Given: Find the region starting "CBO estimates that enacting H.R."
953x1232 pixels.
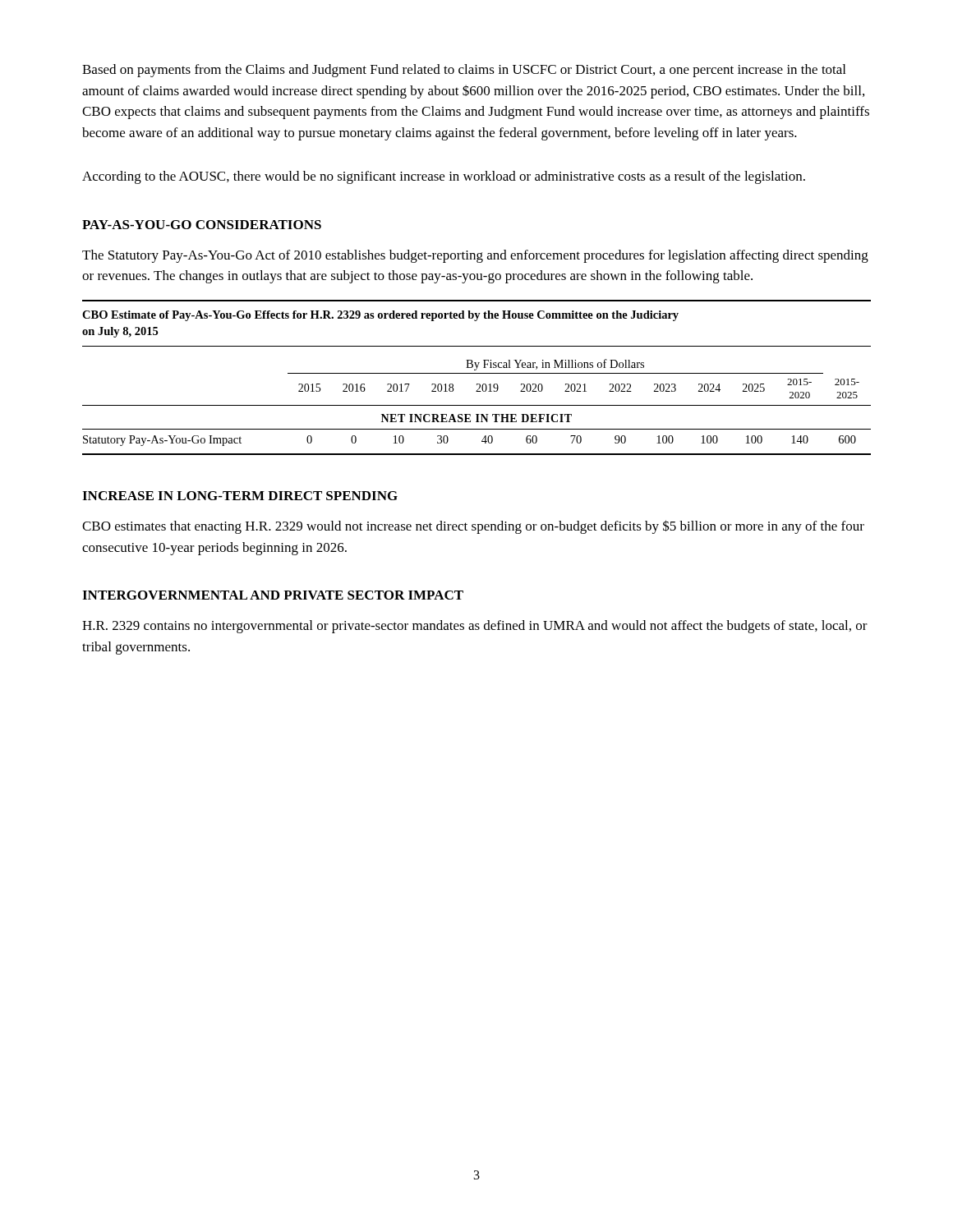Looking at the screenshot, I should (473, 537).
